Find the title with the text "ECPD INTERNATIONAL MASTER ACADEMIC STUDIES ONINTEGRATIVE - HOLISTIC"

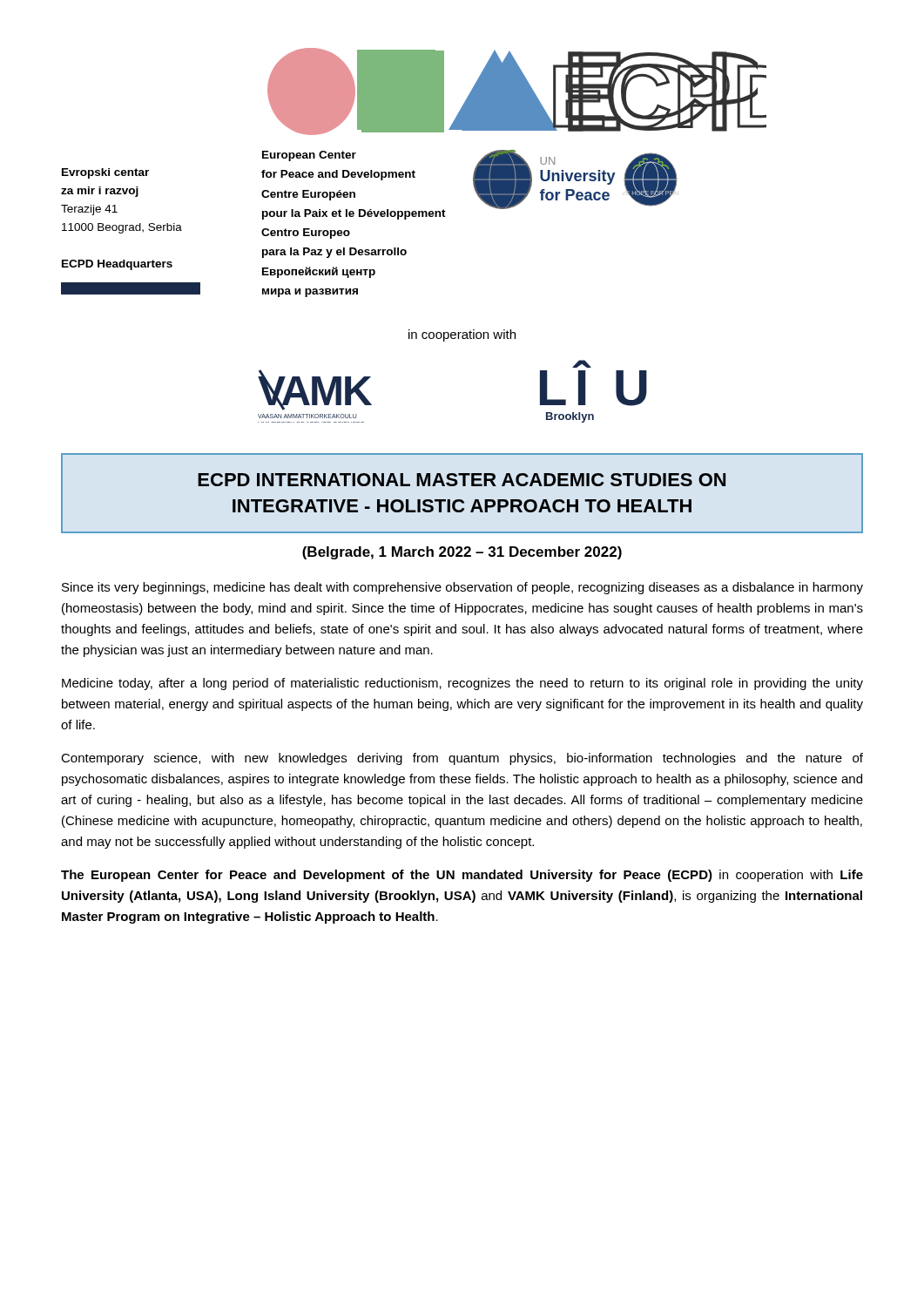462,493
